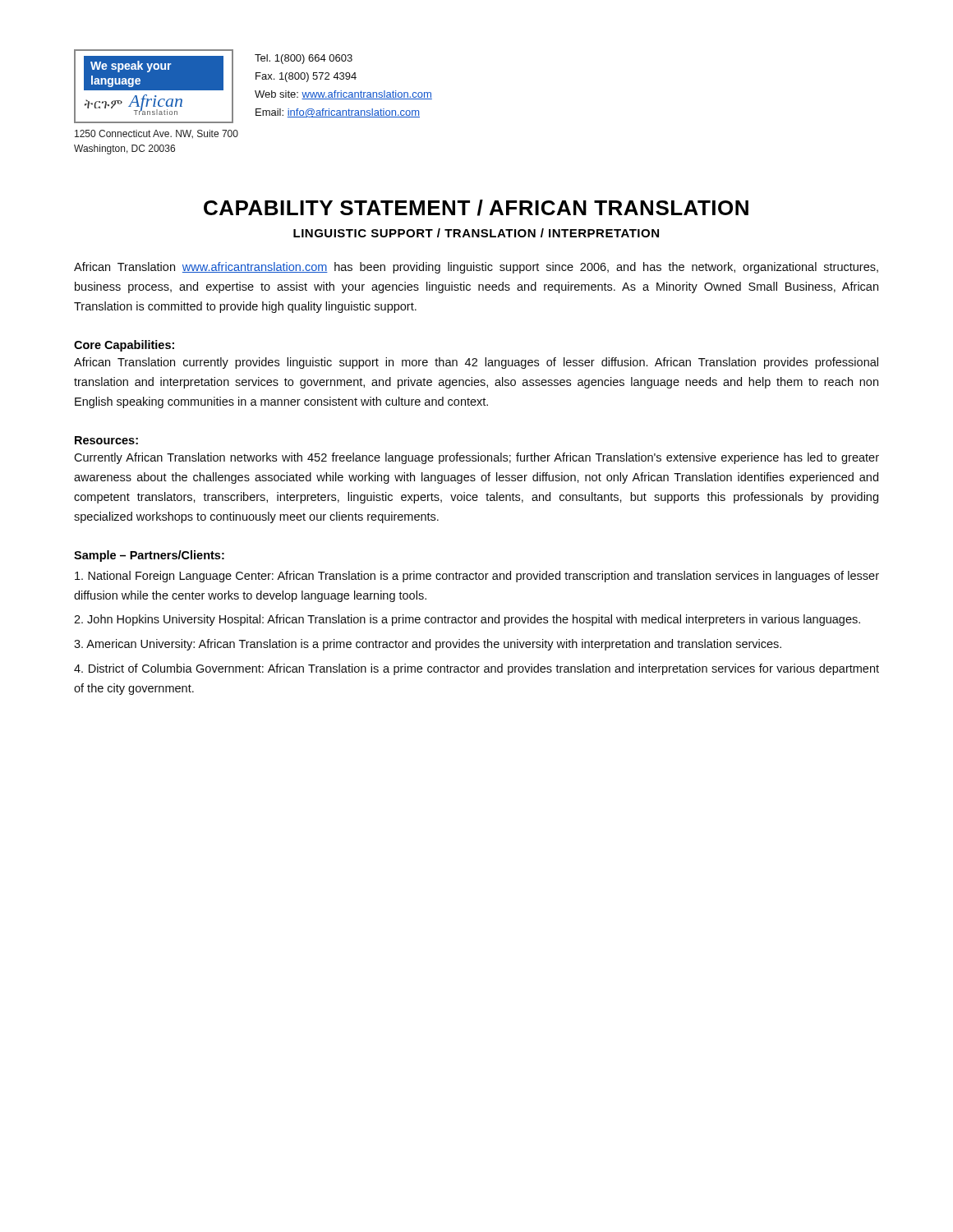953x1232 pixels.
Task: Locate the passage starting "Currently African Translation networks with 452 freelance"
Action: (476, 487)
